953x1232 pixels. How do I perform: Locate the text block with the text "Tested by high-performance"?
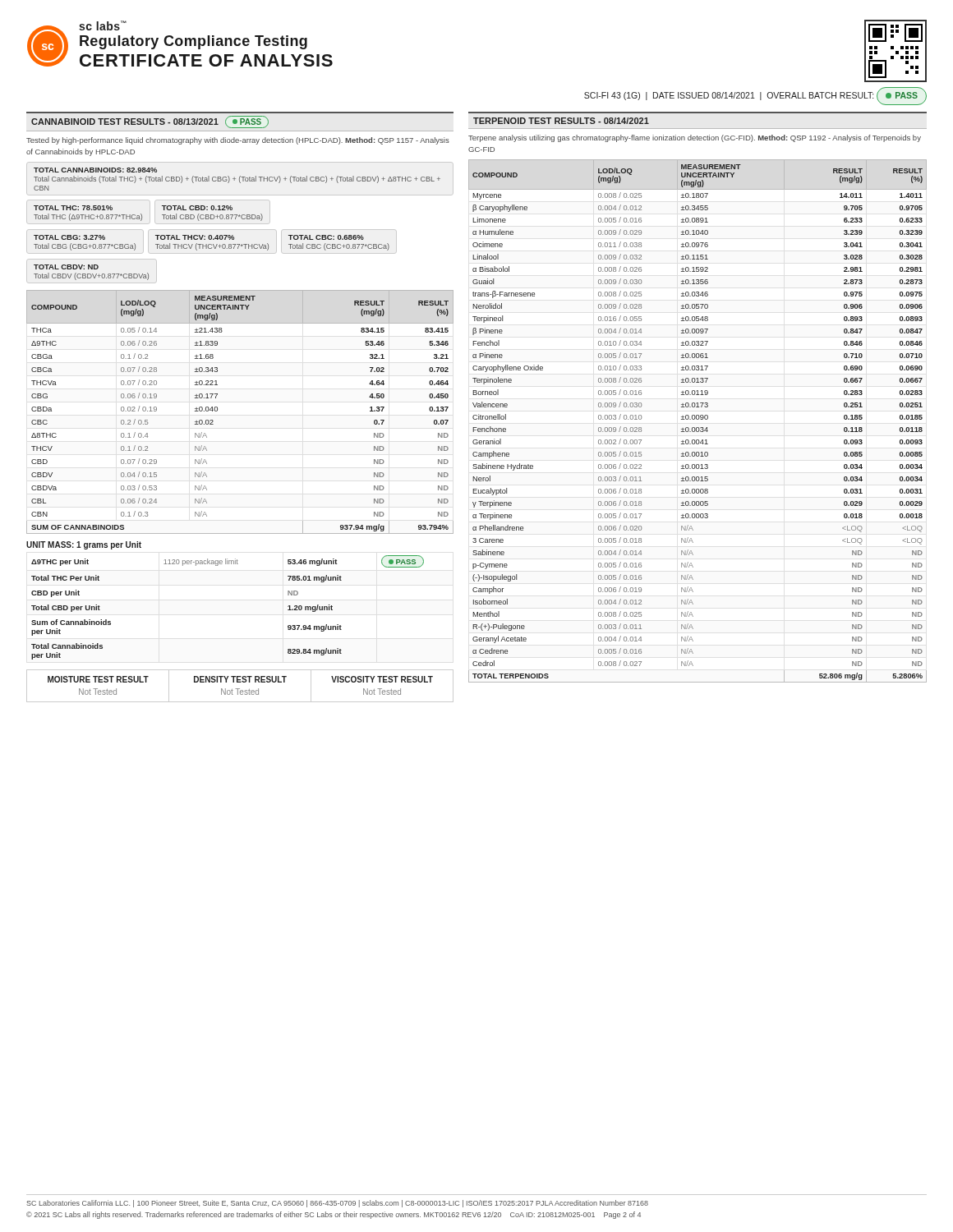pyautogui.click(x=238, y=146)
